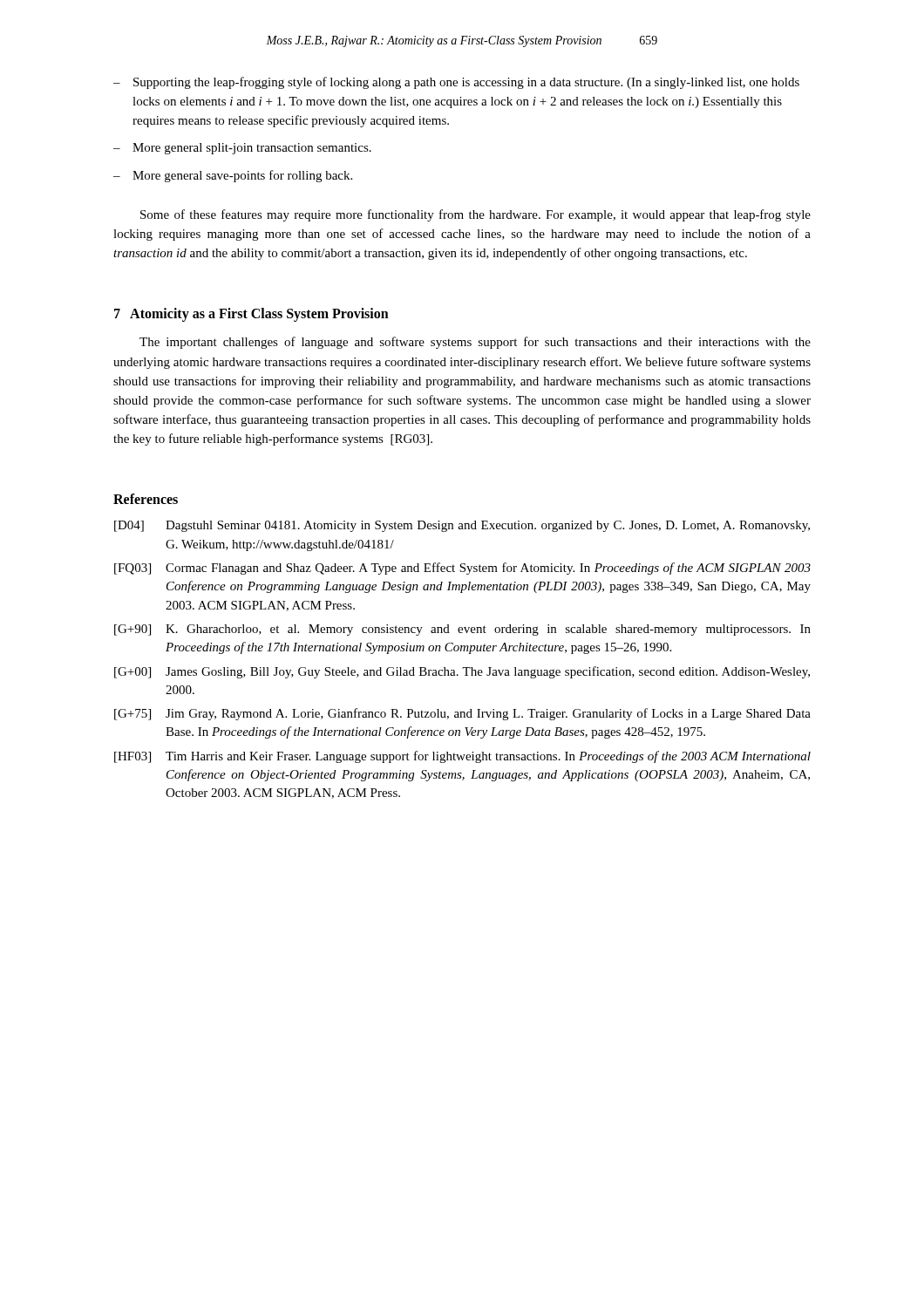
Task: Locate the text block starting "7 Atomicity as a First Class System Provision"
Action: [x=251, y=314]
